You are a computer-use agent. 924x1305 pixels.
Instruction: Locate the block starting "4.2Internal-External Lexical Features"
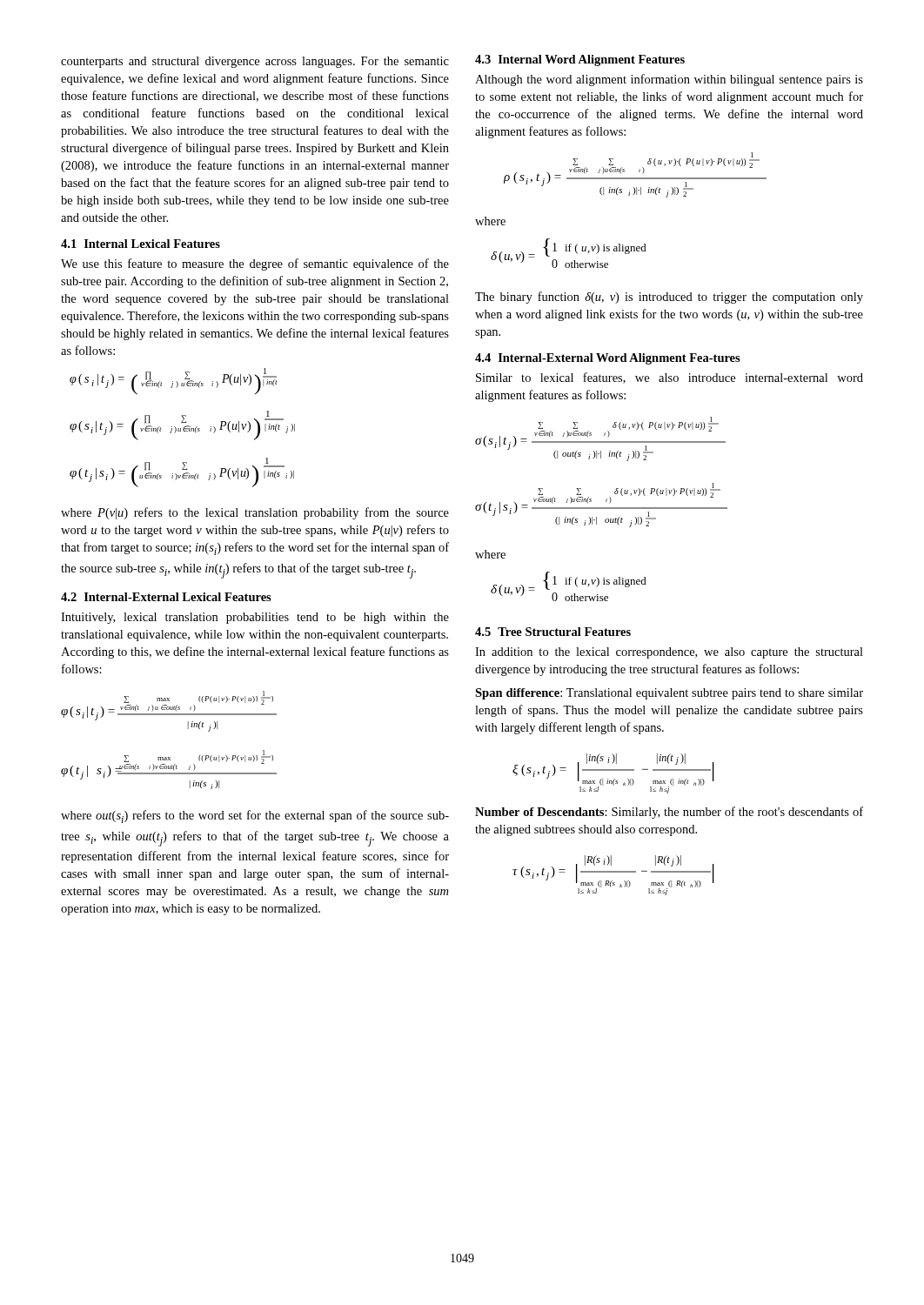tap(166, 597)
